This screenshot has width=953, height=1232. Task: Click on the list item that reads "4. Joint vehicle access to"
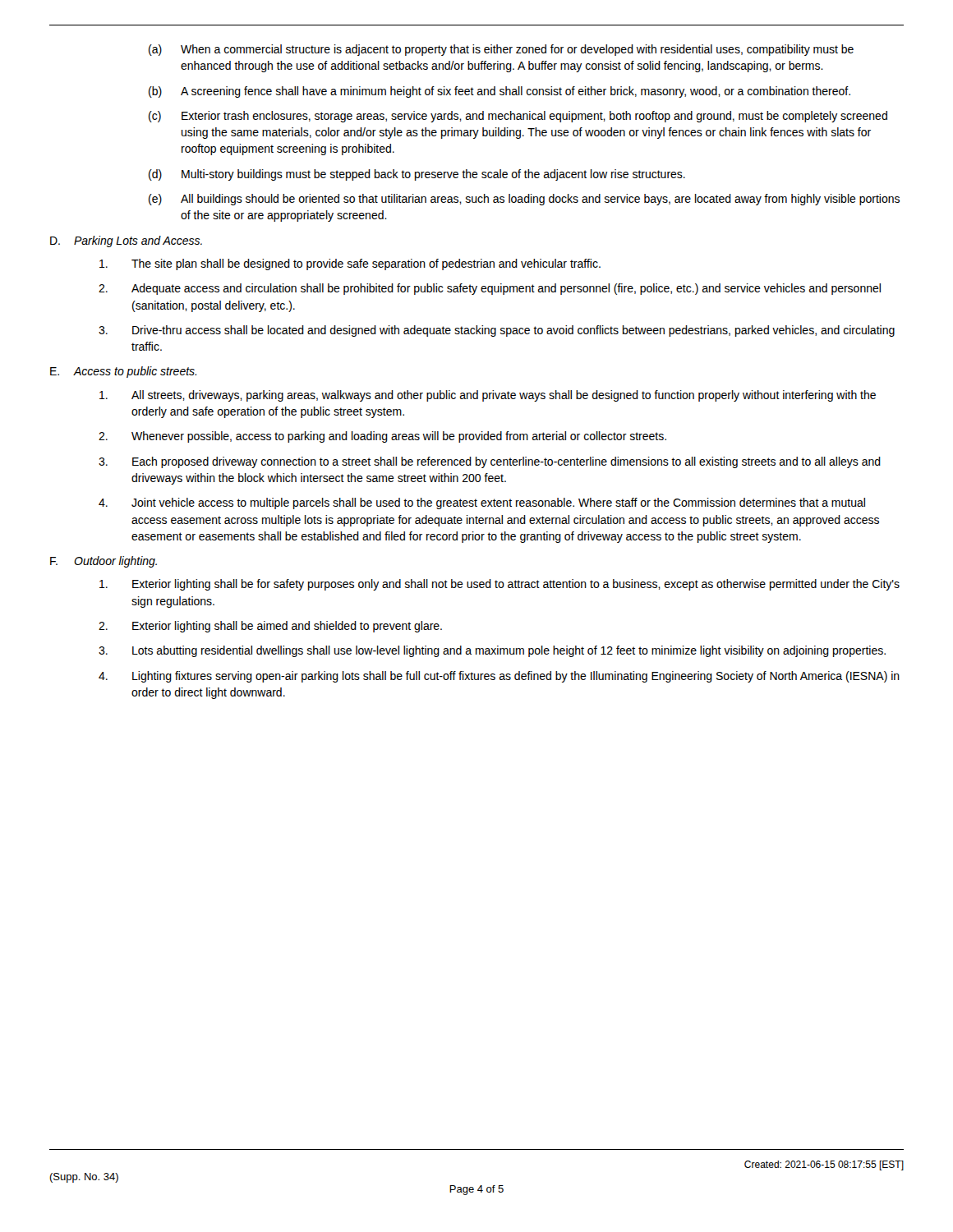coord(501,520)
